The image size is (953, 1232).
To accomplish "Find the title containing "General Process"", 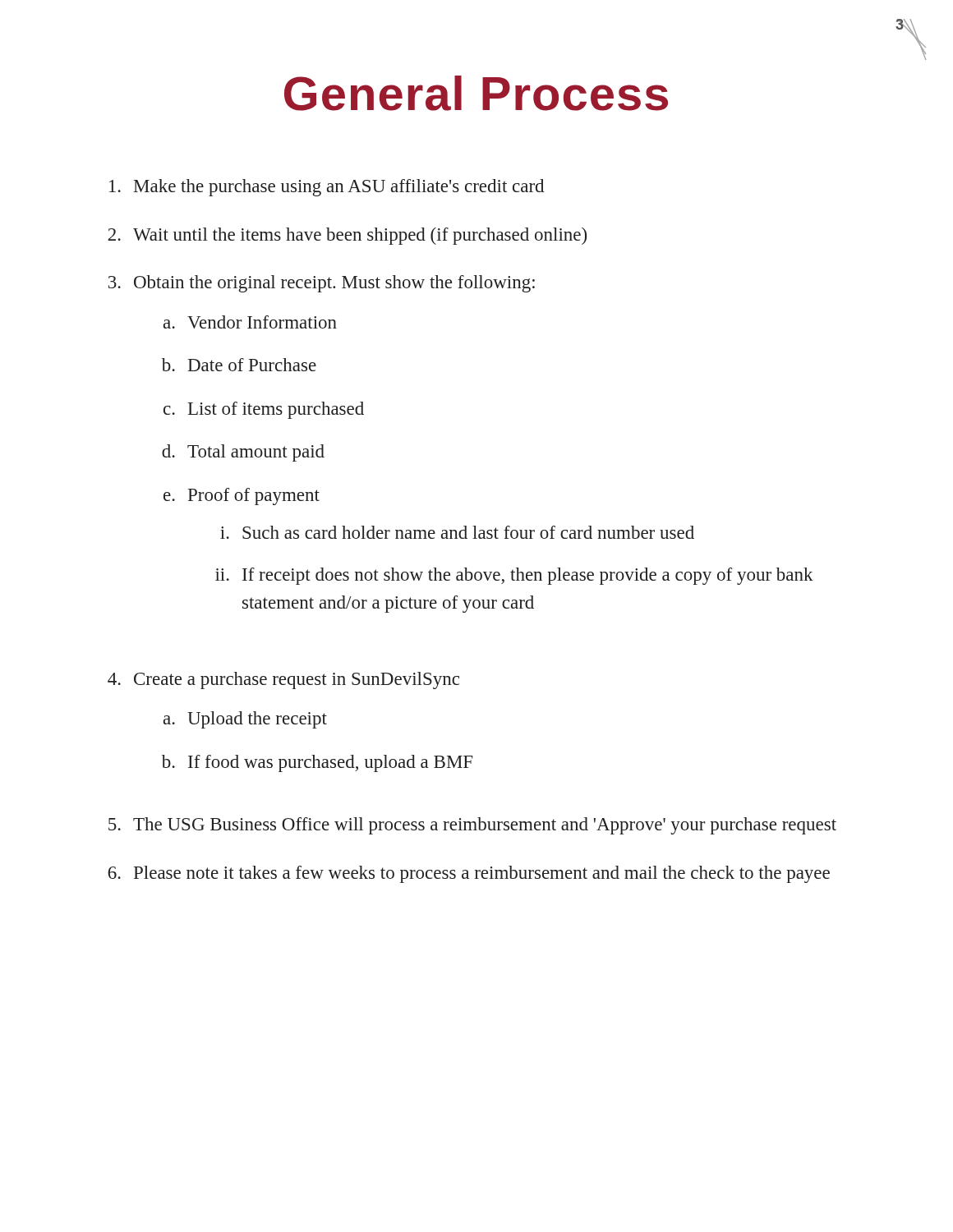I will coord(476,93).
